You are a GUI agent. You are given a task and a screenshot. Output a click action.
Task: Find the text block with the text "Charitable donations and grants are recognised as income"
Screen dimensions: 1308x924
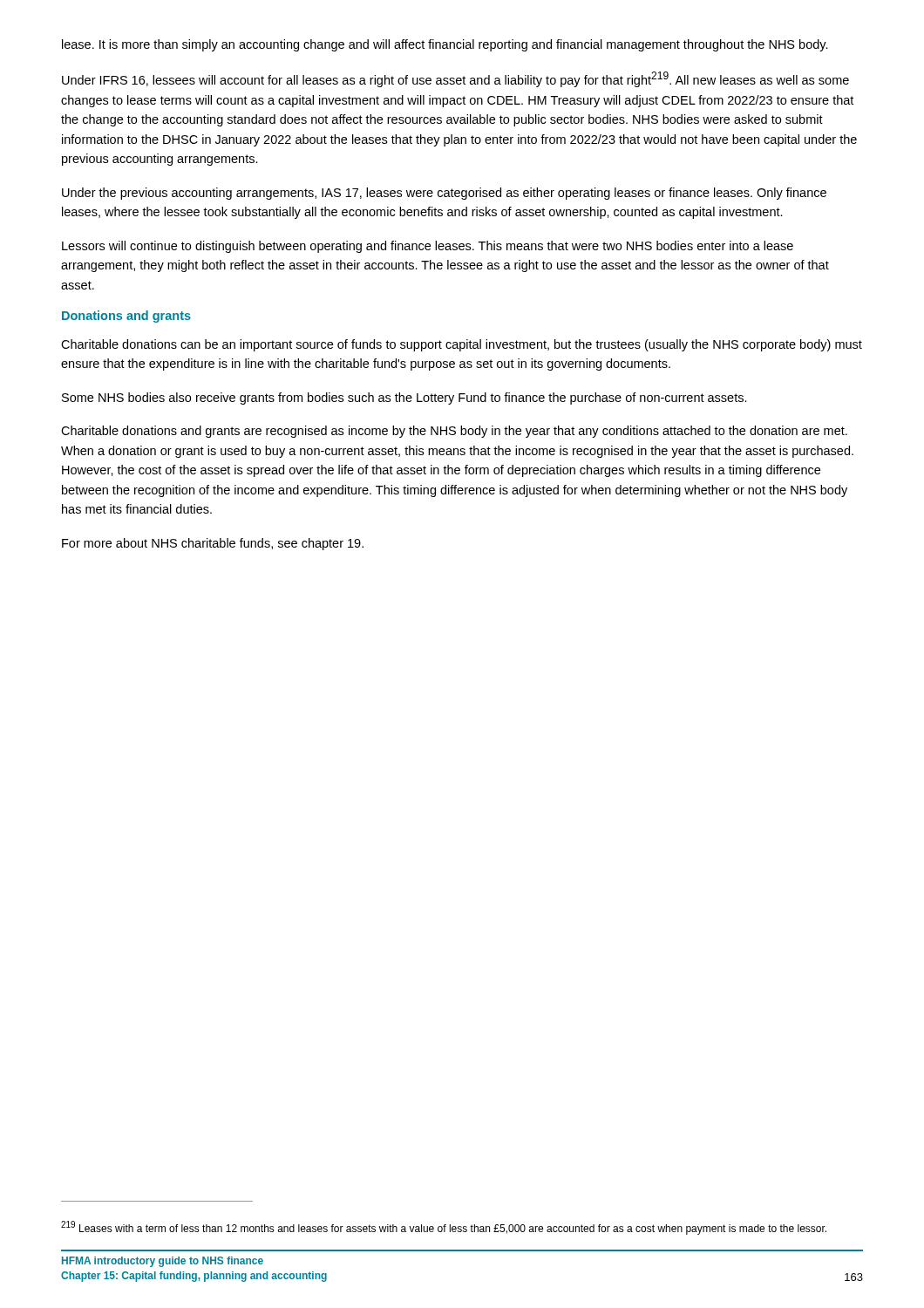tap(458, 470)
